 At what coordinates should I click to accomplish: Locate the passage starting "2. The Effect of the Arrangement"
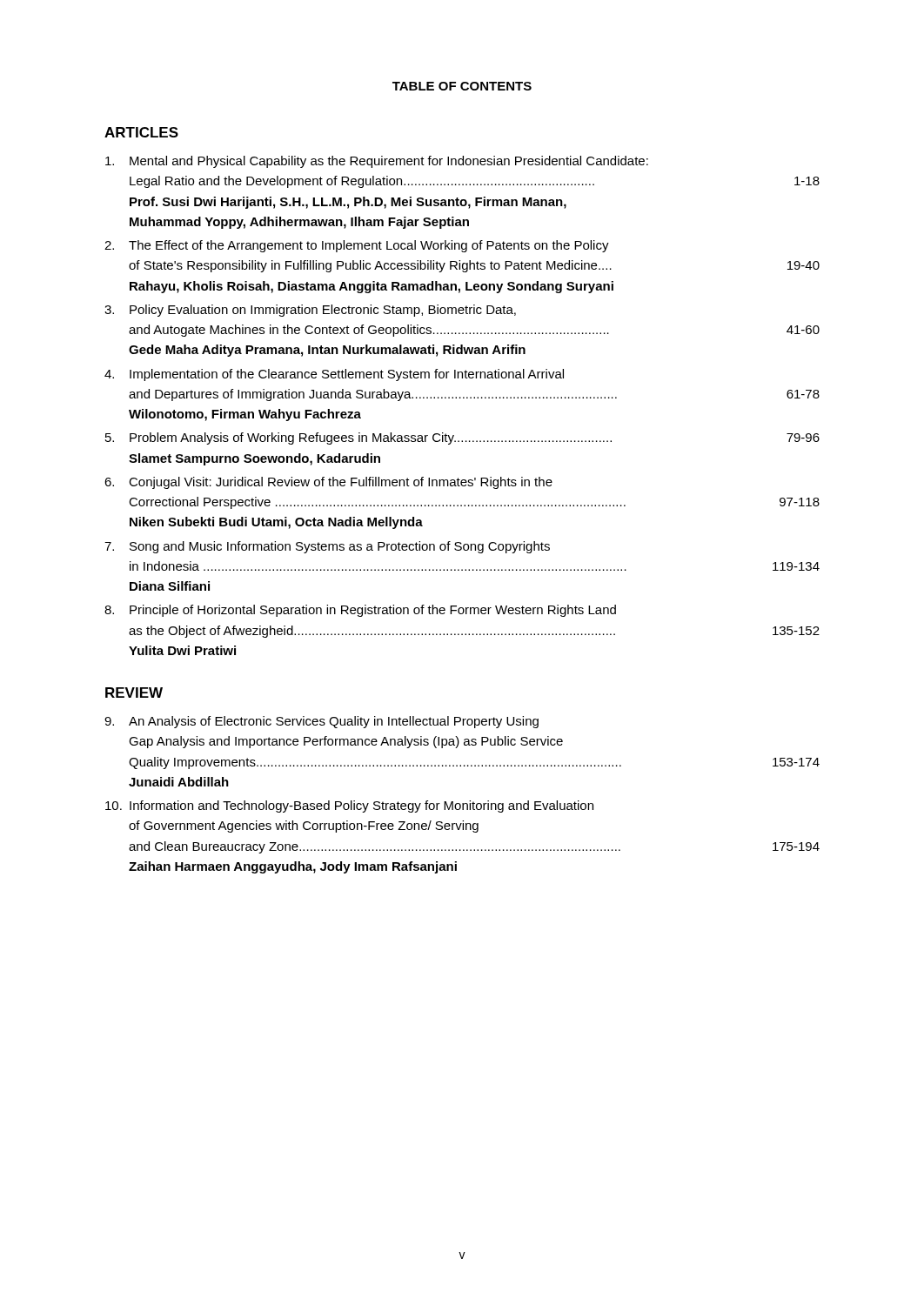point(462,265)
